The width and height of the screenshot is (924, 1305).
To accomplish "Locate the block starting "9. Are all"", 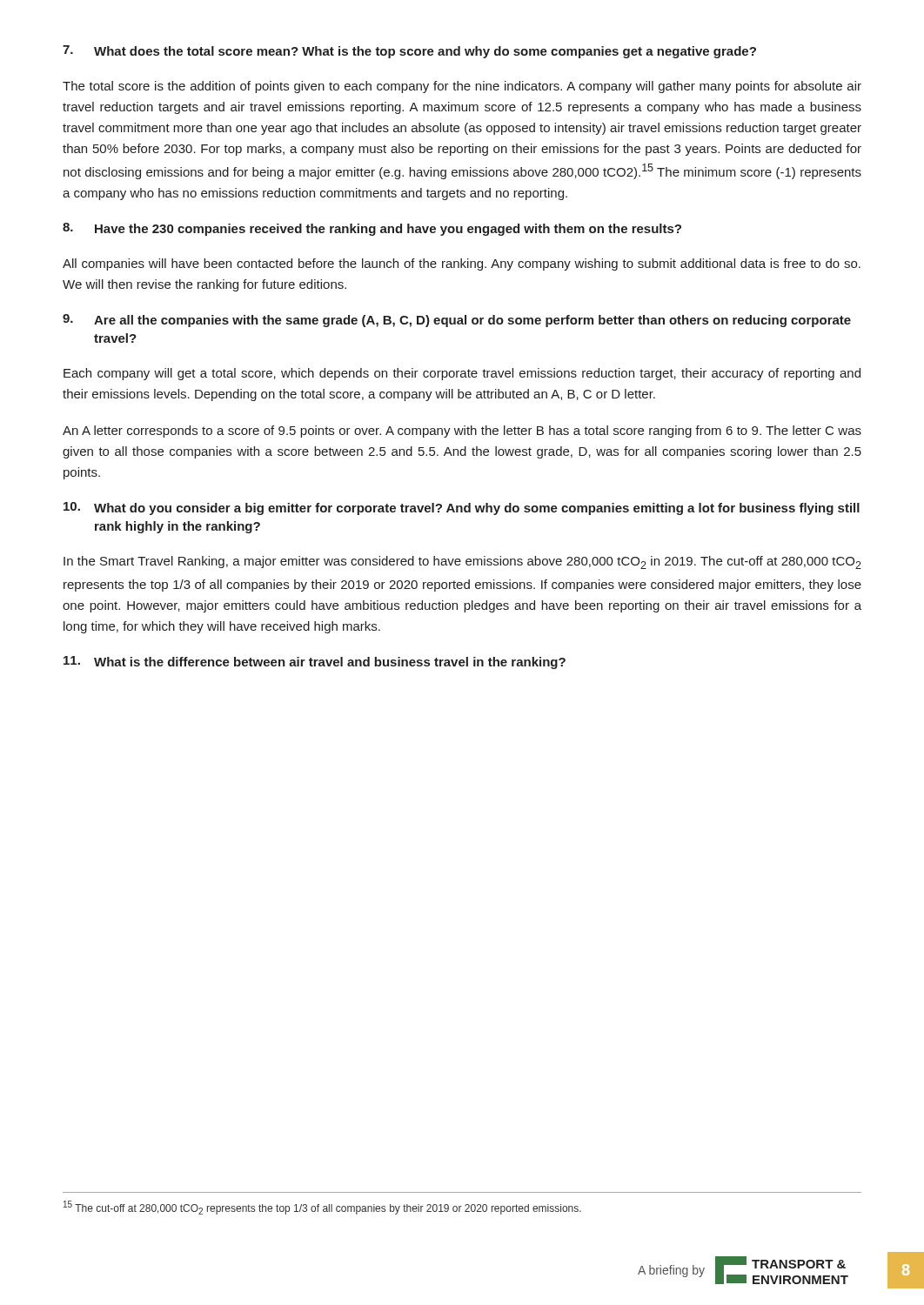I will click(462, 329).
